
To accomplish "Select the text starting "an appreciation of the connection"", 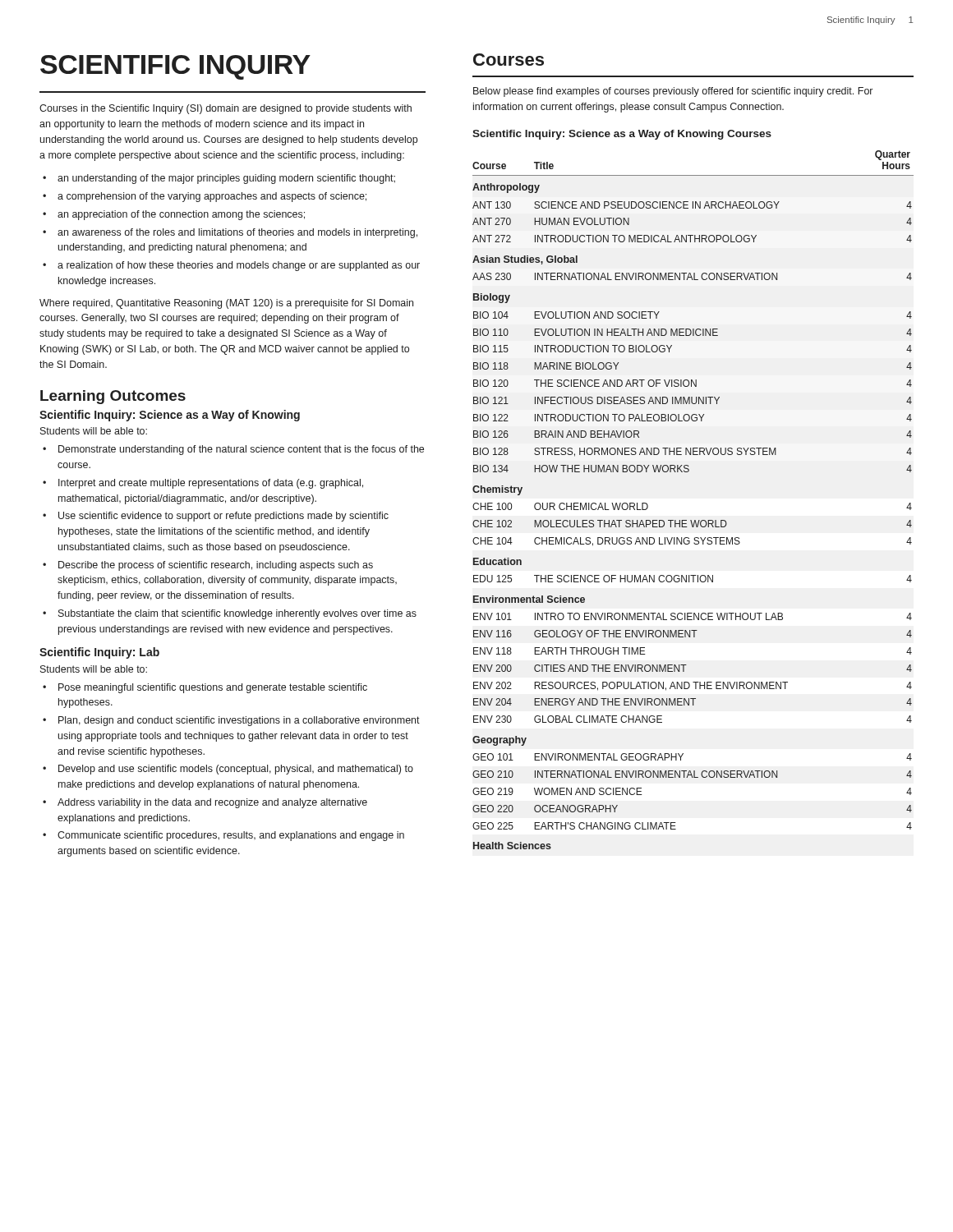I will [x=182, y=214].
